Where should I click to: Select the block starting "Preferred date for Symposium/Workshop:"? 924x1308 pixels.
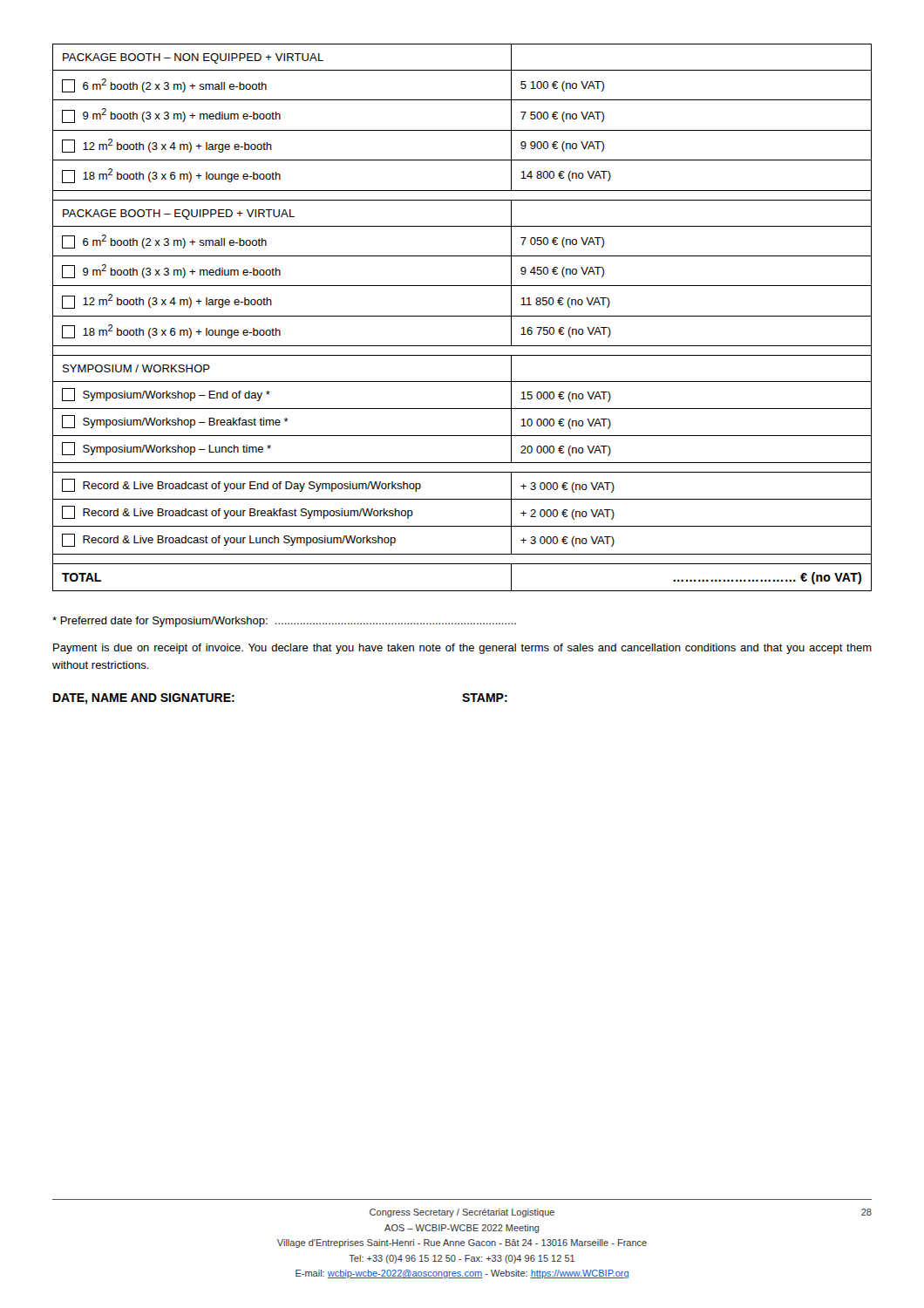(285, 620)
